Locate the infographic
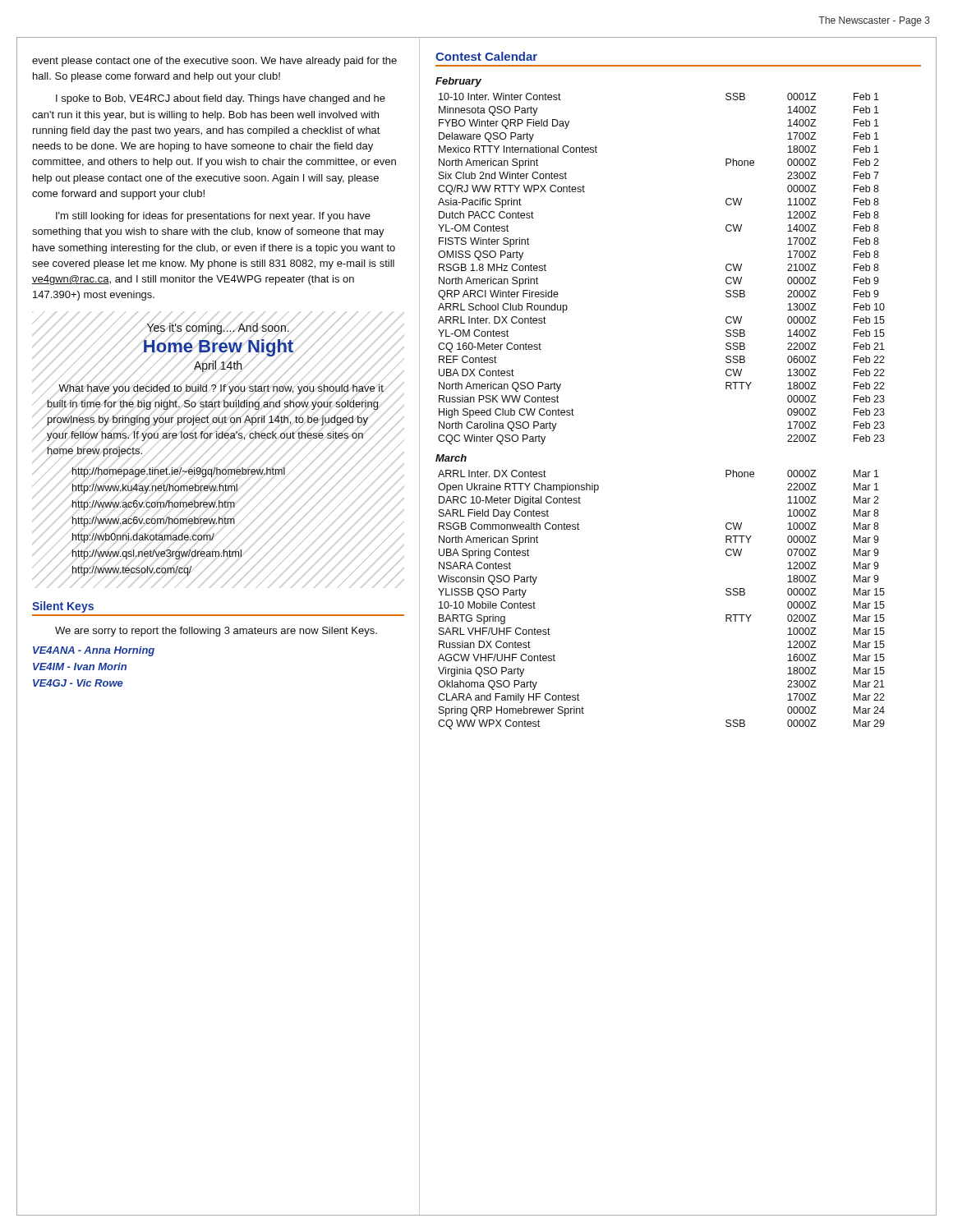The height and width of the screenshot is (1232, 953). point(218,449)
